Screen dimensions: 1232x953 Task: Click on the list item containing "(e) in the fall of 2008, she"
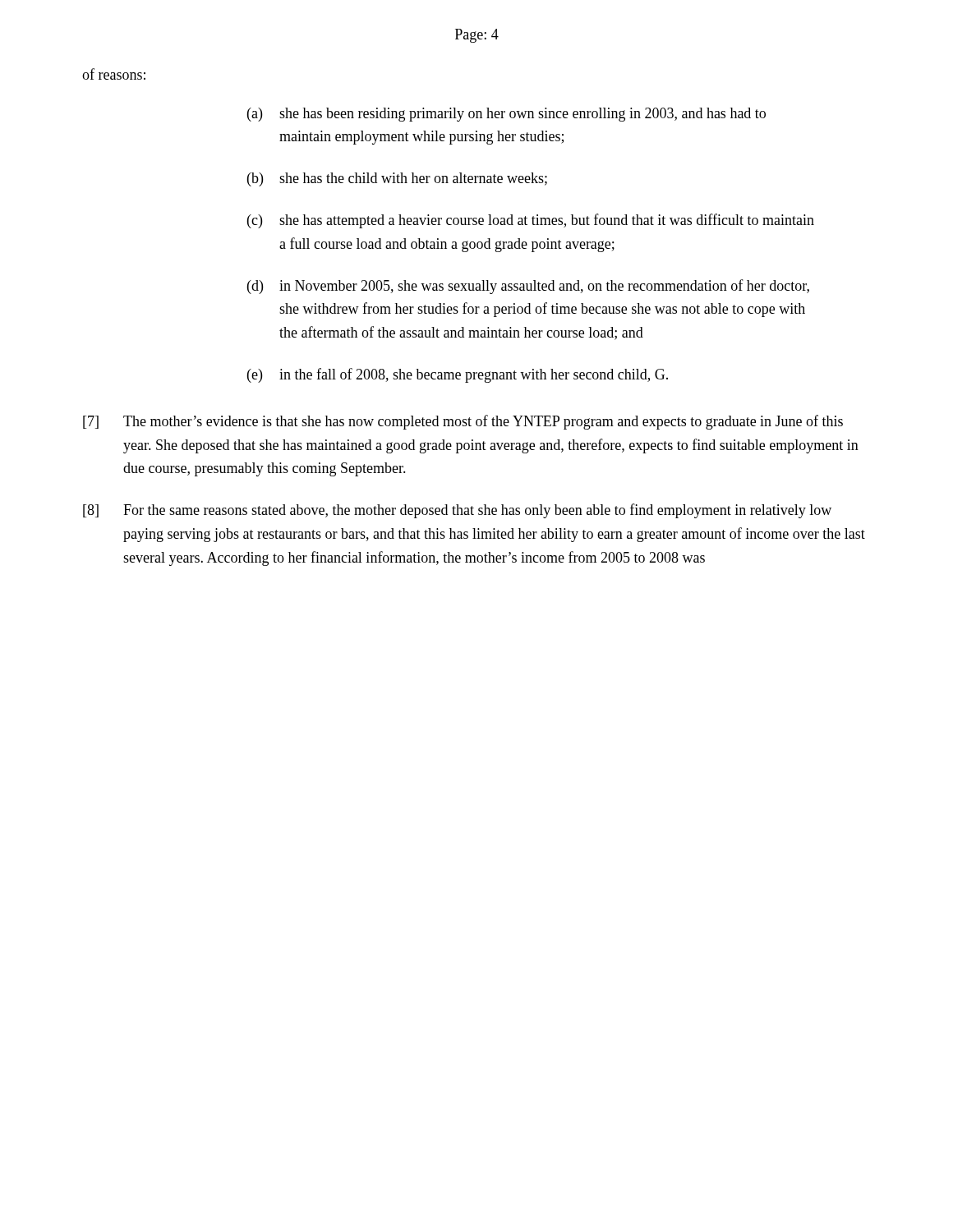(534, 375)
